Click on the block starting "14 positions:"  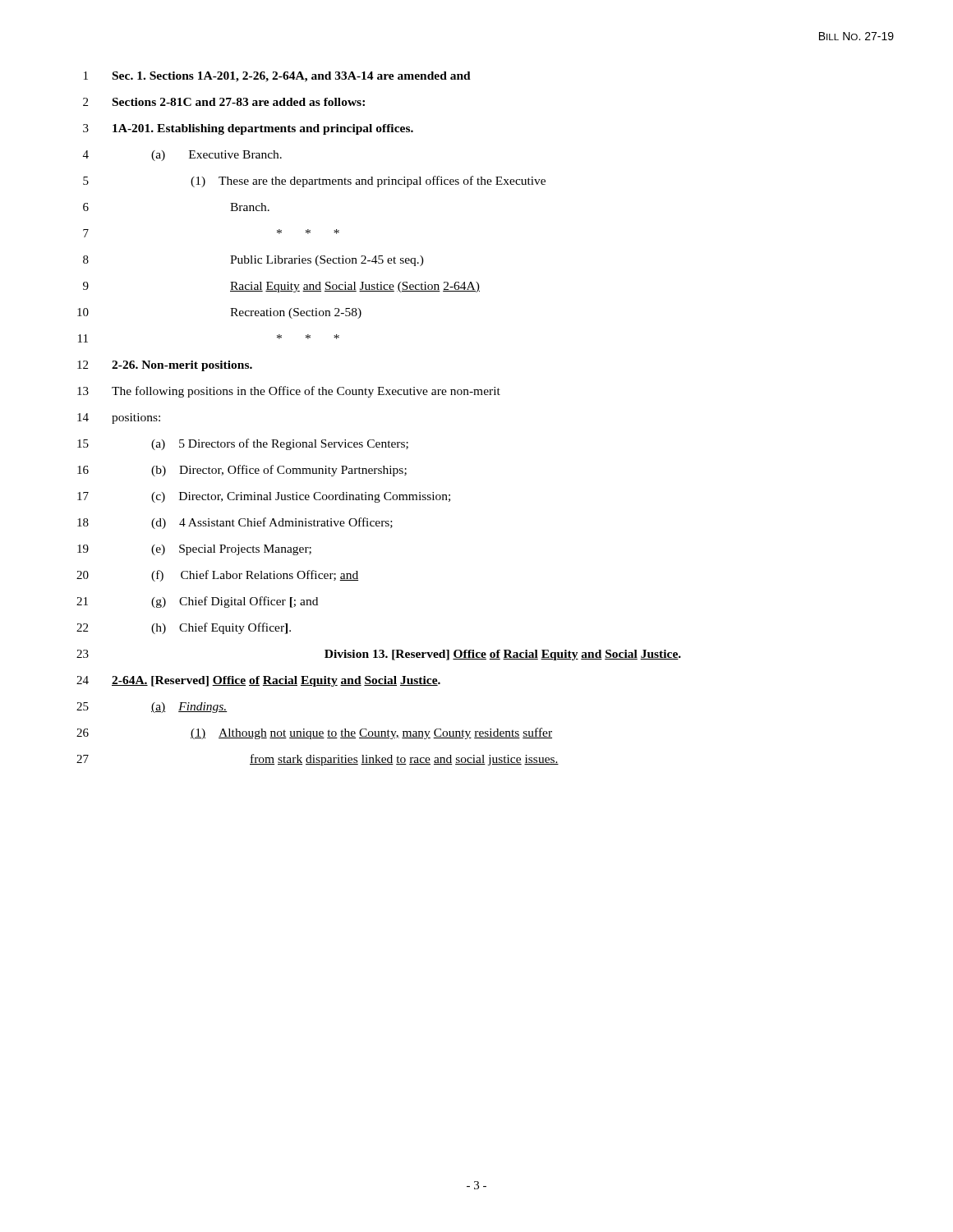pos(119,418)
